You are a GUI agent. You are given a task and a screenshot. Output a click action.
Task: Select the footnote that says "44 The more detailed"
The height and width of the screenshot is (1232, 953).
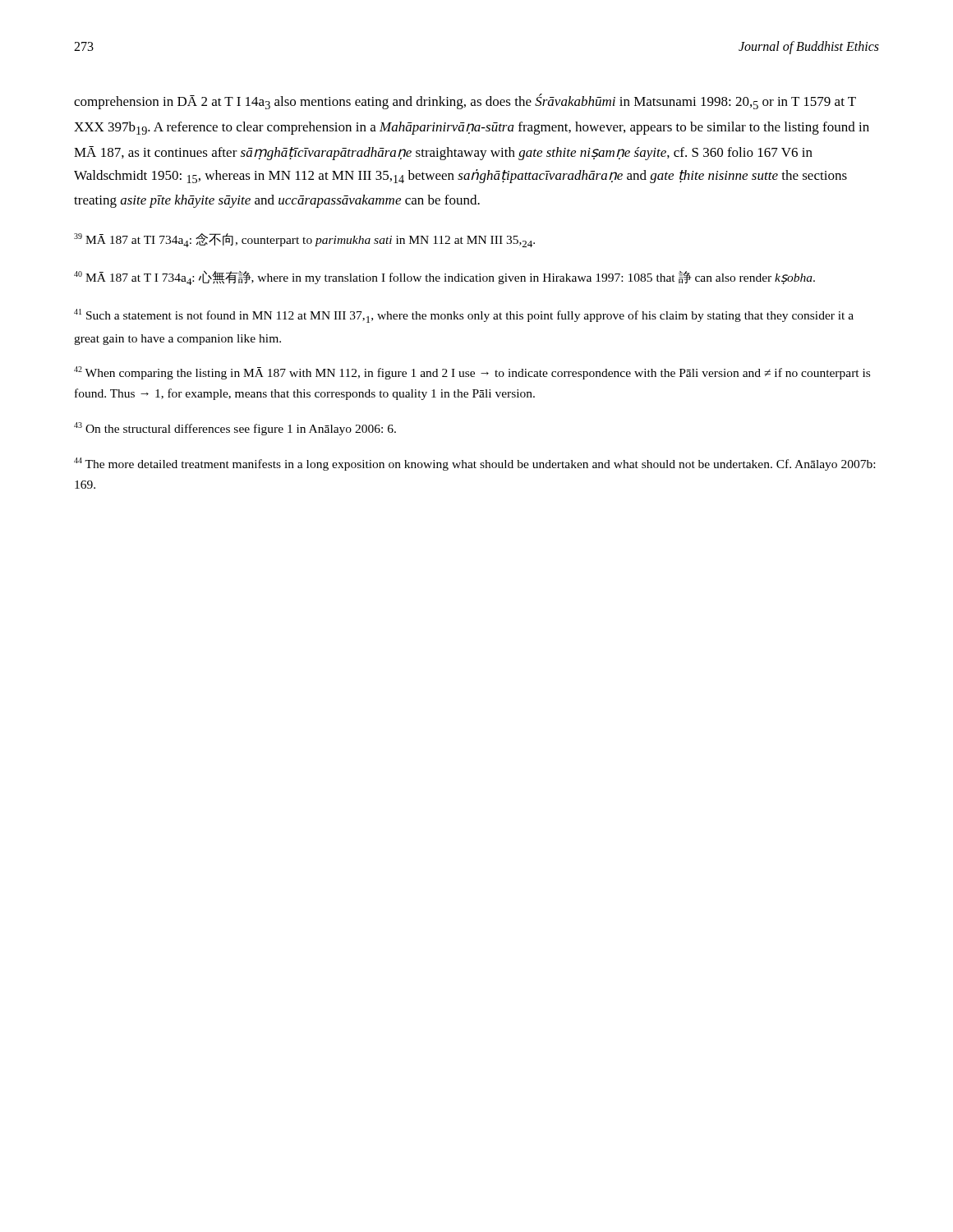pyautogui.click(x=475, y=473)
